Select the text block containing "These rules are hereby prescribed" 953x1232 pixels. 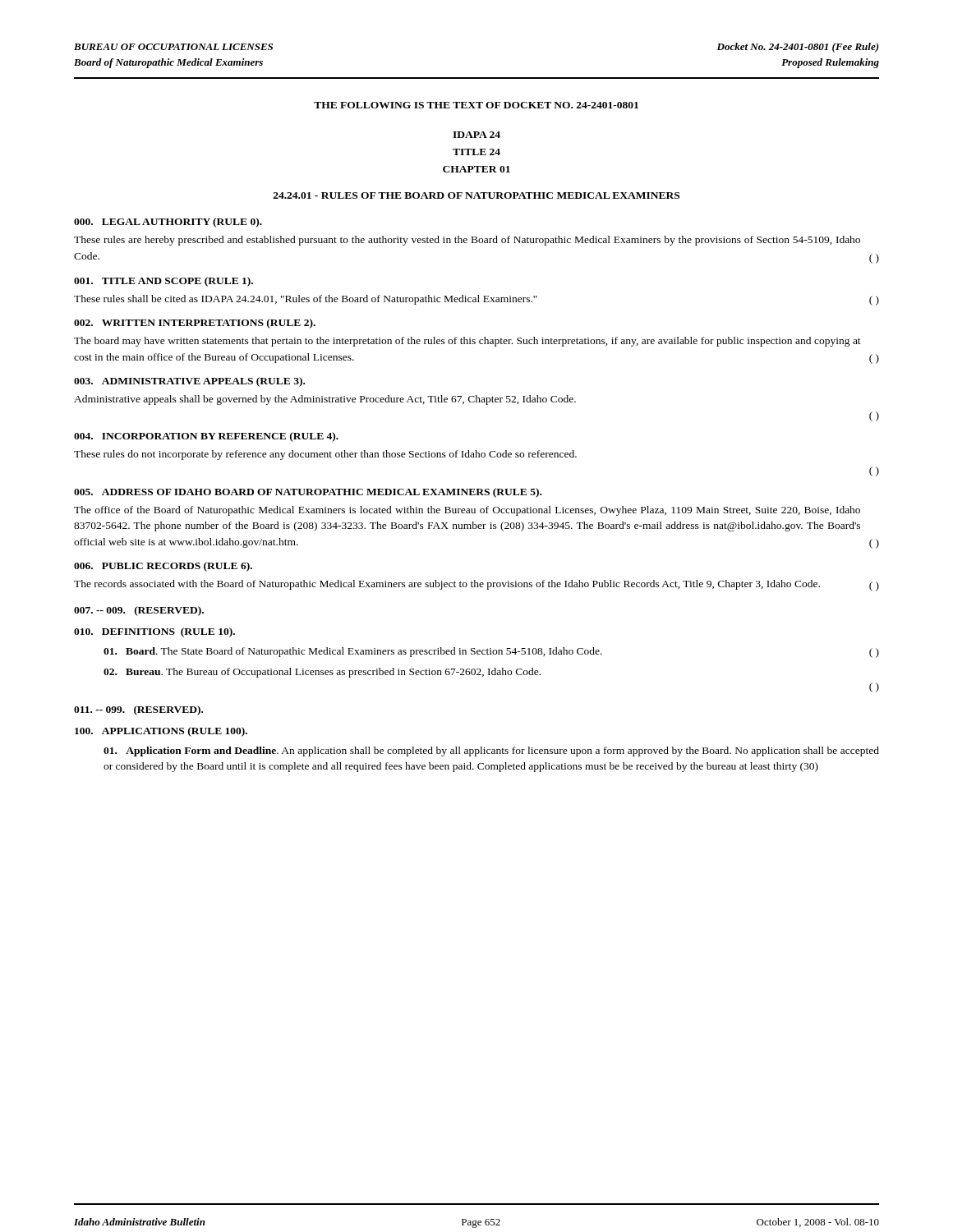click(476, 248)
